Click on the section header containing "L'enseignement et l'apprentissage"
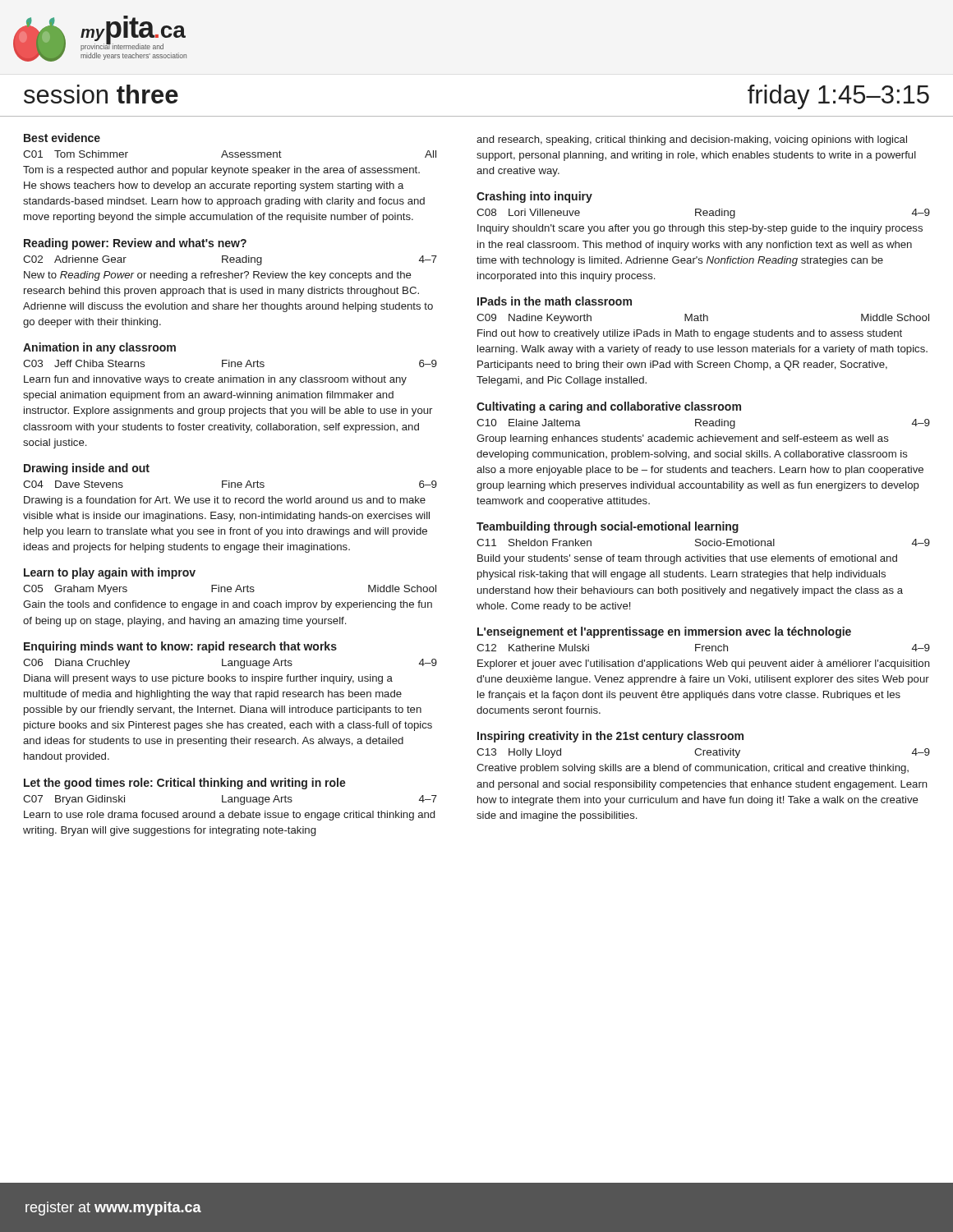The width and height of the screenshot is (953, 1232). click(x=703, y=631)
